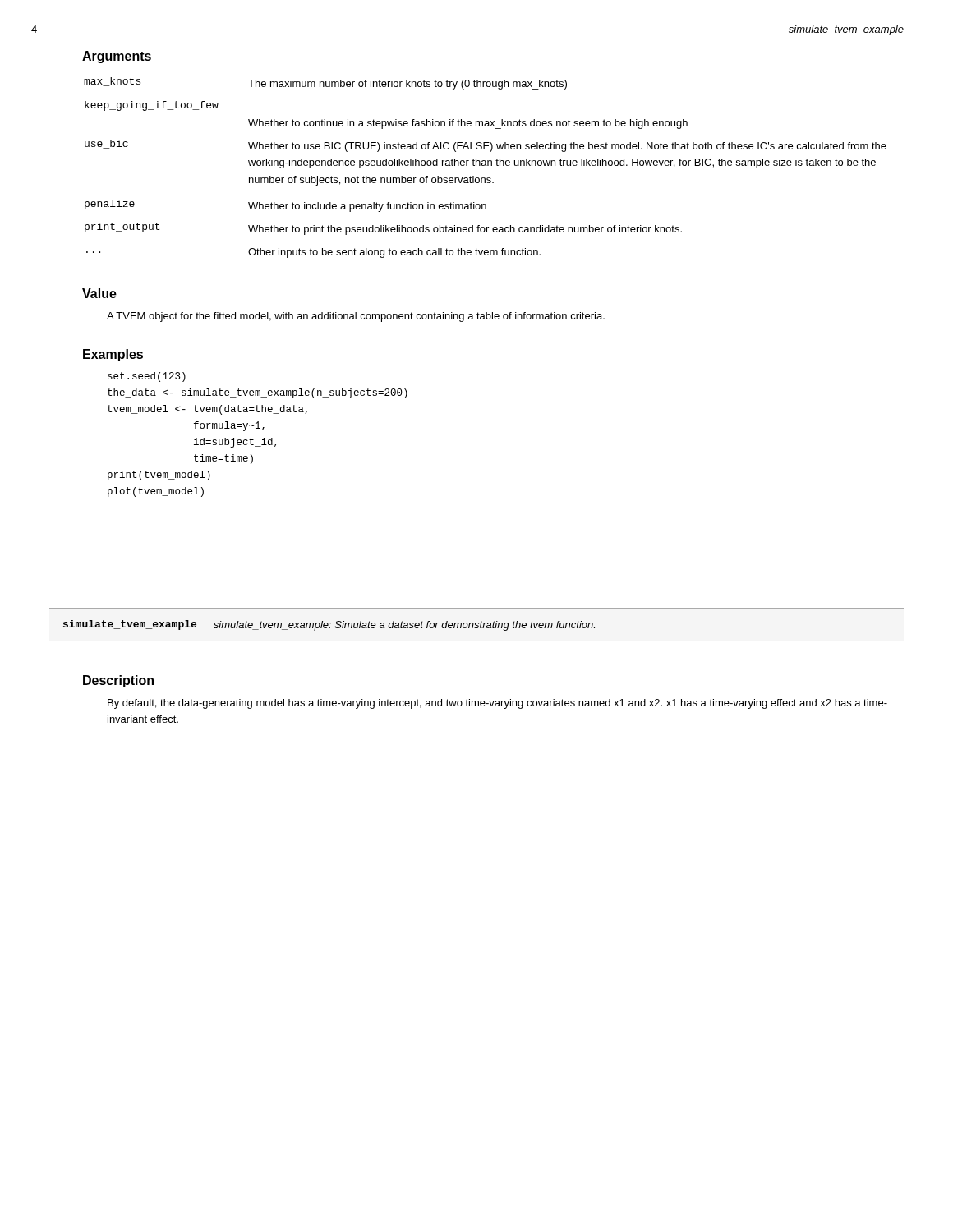Screen dimensions: 1232x953
Task: Find the block on this page that starts "A TVEM object for the fitted"
Action: [x=356, y=316]
